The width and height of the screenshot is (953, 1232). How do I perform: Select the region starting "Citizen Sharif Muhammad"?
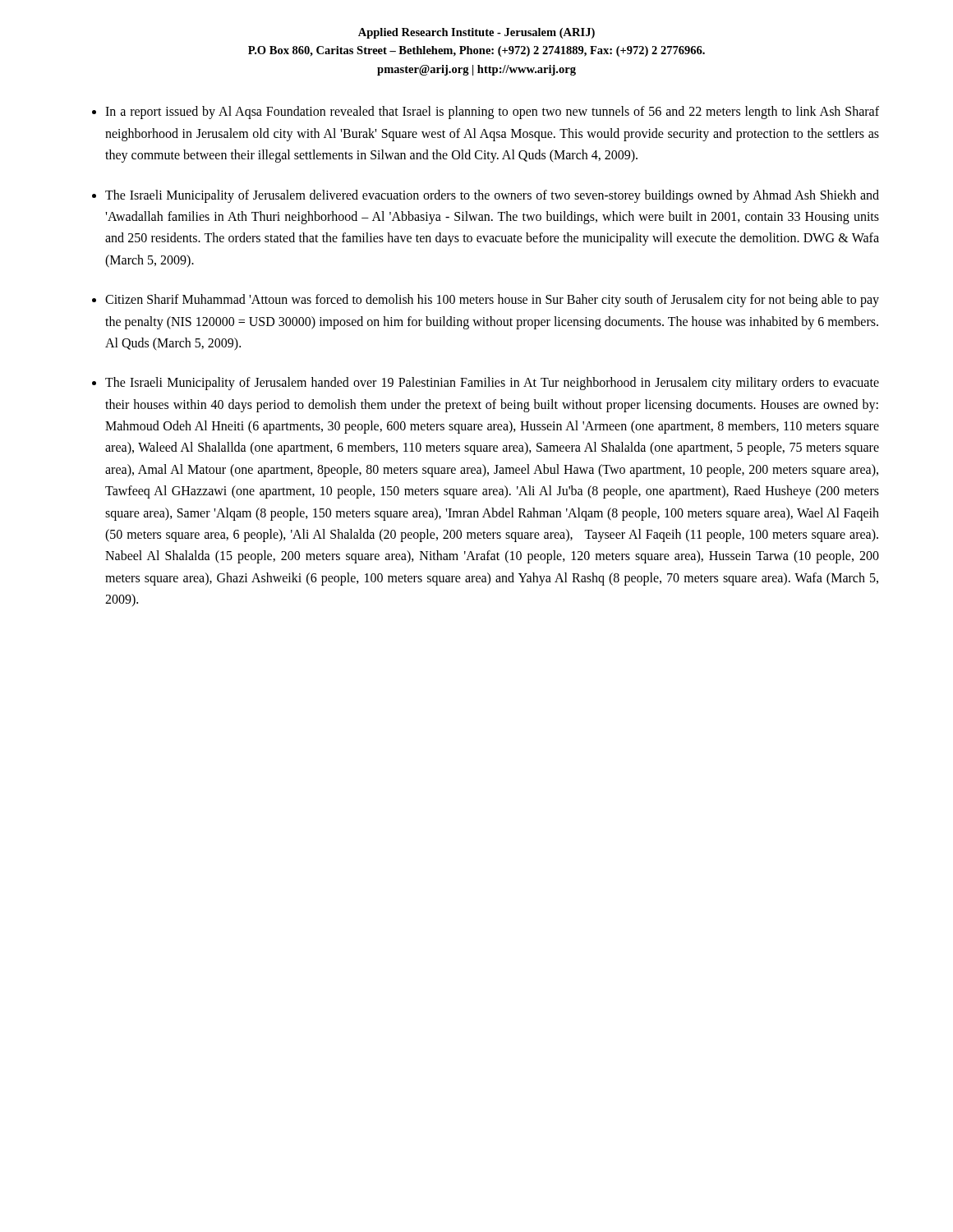click(x=492, y=321)
